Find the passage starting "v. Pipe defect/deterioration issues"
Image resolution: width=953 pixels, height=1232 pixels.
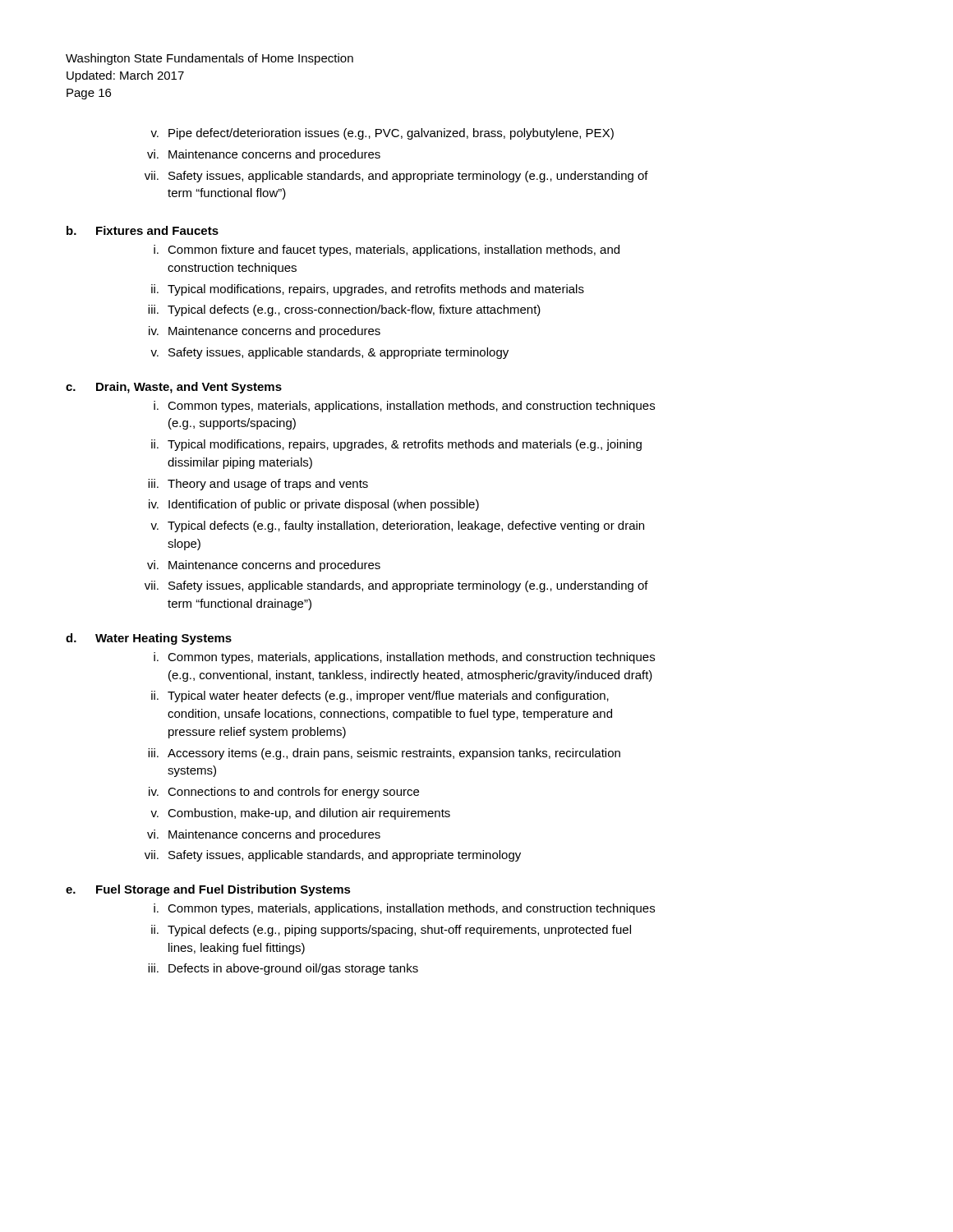pyautogui.click(x=501, y=133)
